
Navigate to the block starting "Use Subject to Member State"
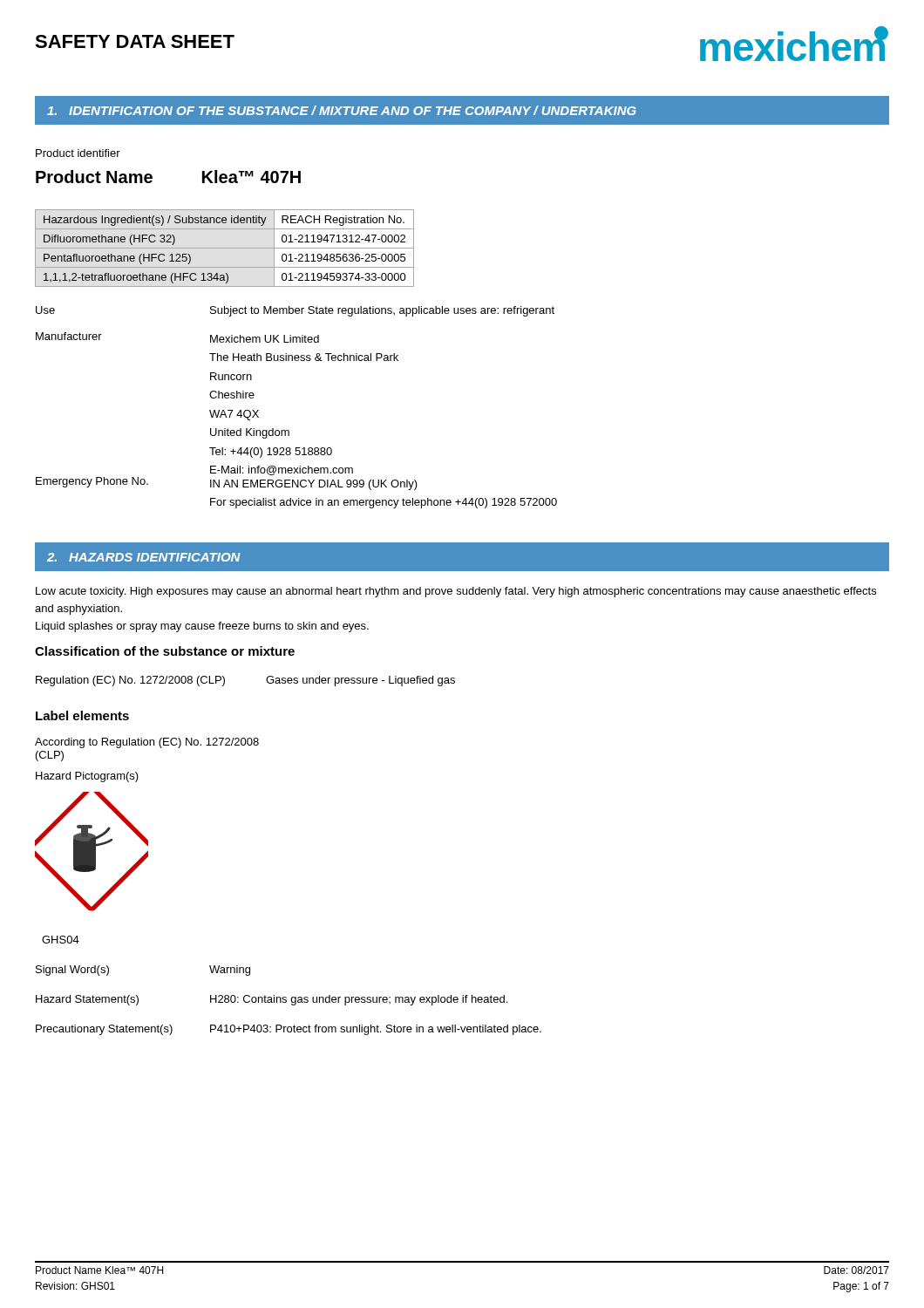[295, 310]
